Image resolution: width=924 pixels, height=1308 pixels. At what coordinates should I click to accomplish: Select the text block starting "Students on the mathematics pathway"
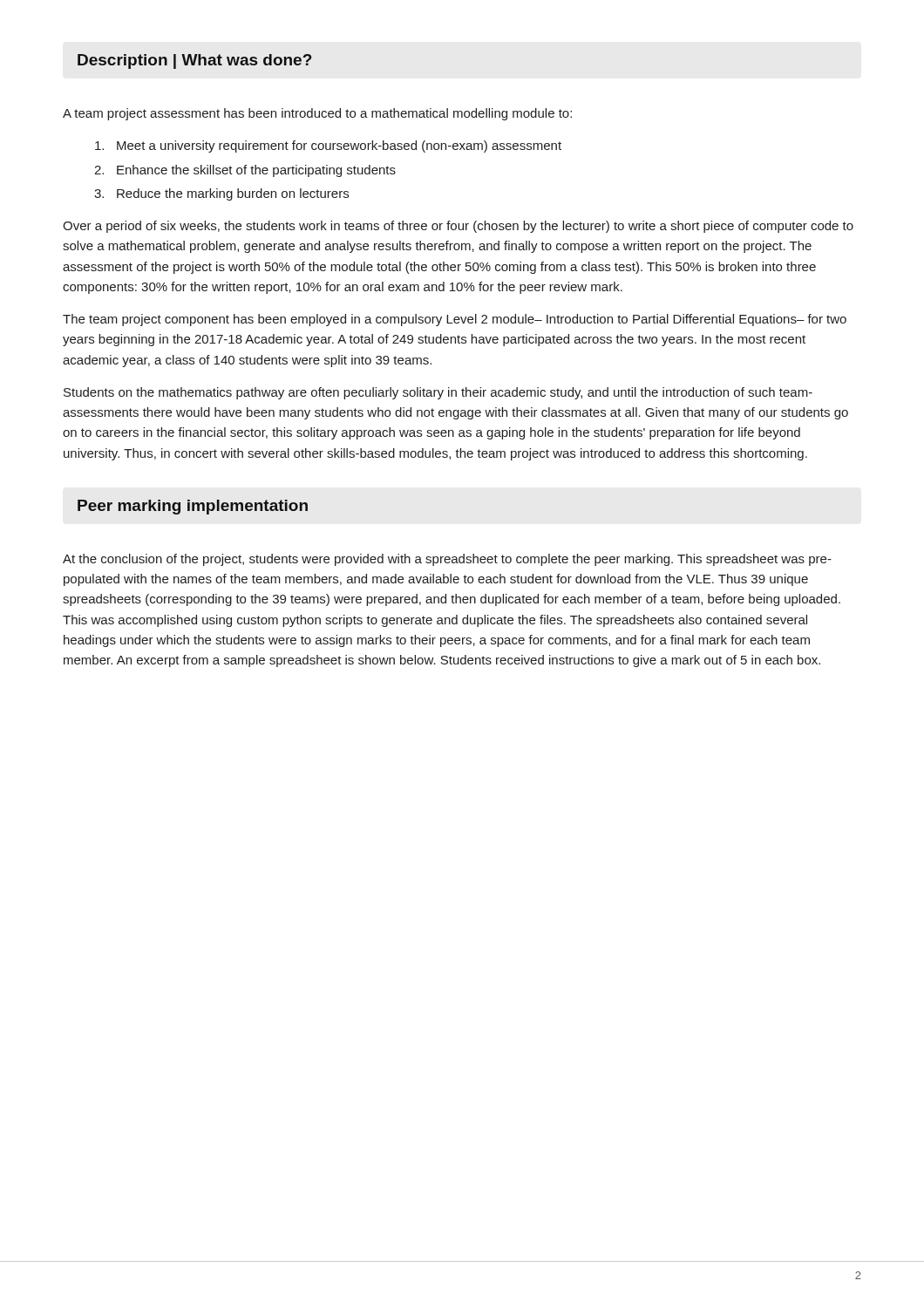pos(456,422)
